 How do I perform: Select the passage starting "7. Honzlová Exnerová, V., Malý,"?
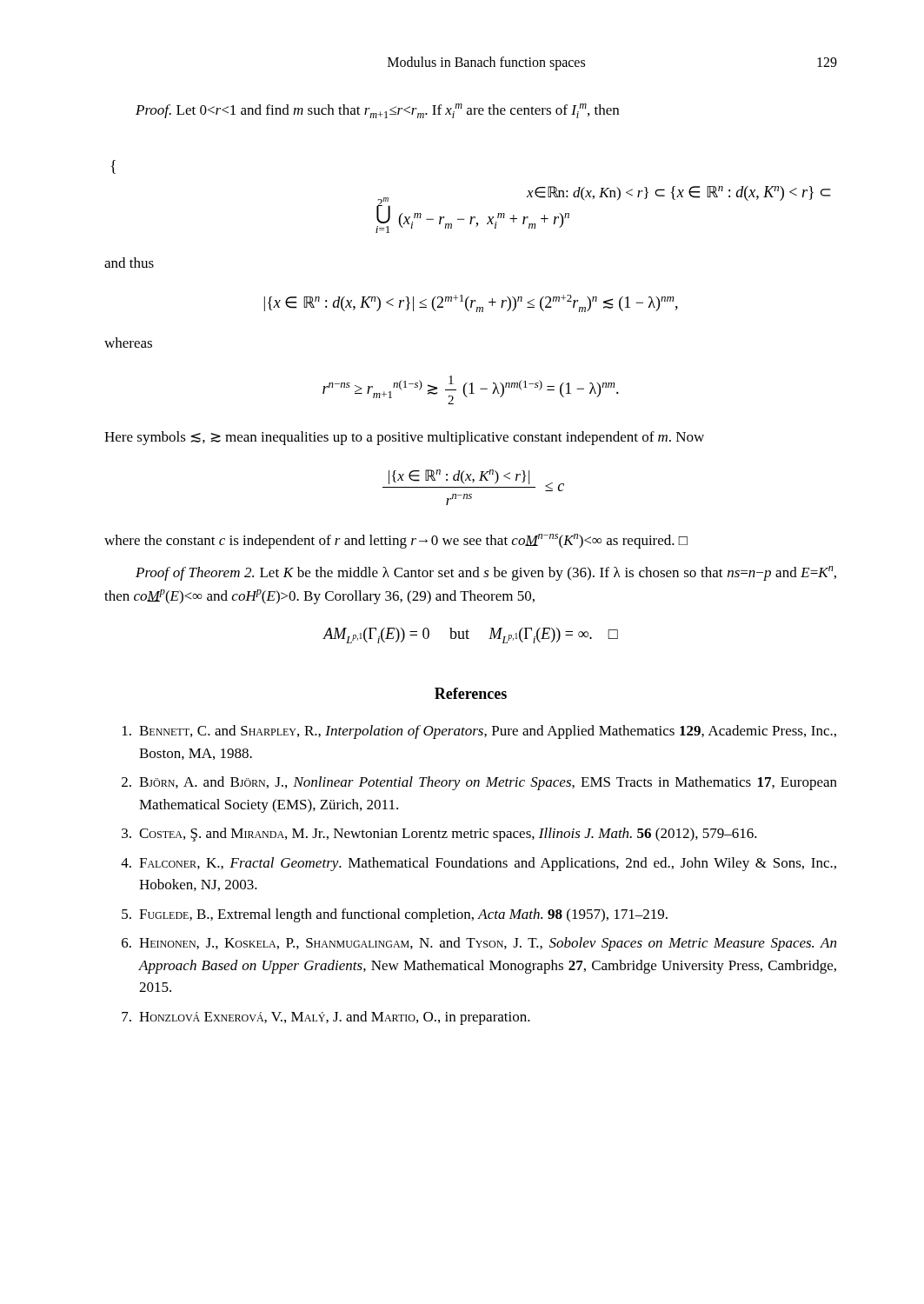471,1016
